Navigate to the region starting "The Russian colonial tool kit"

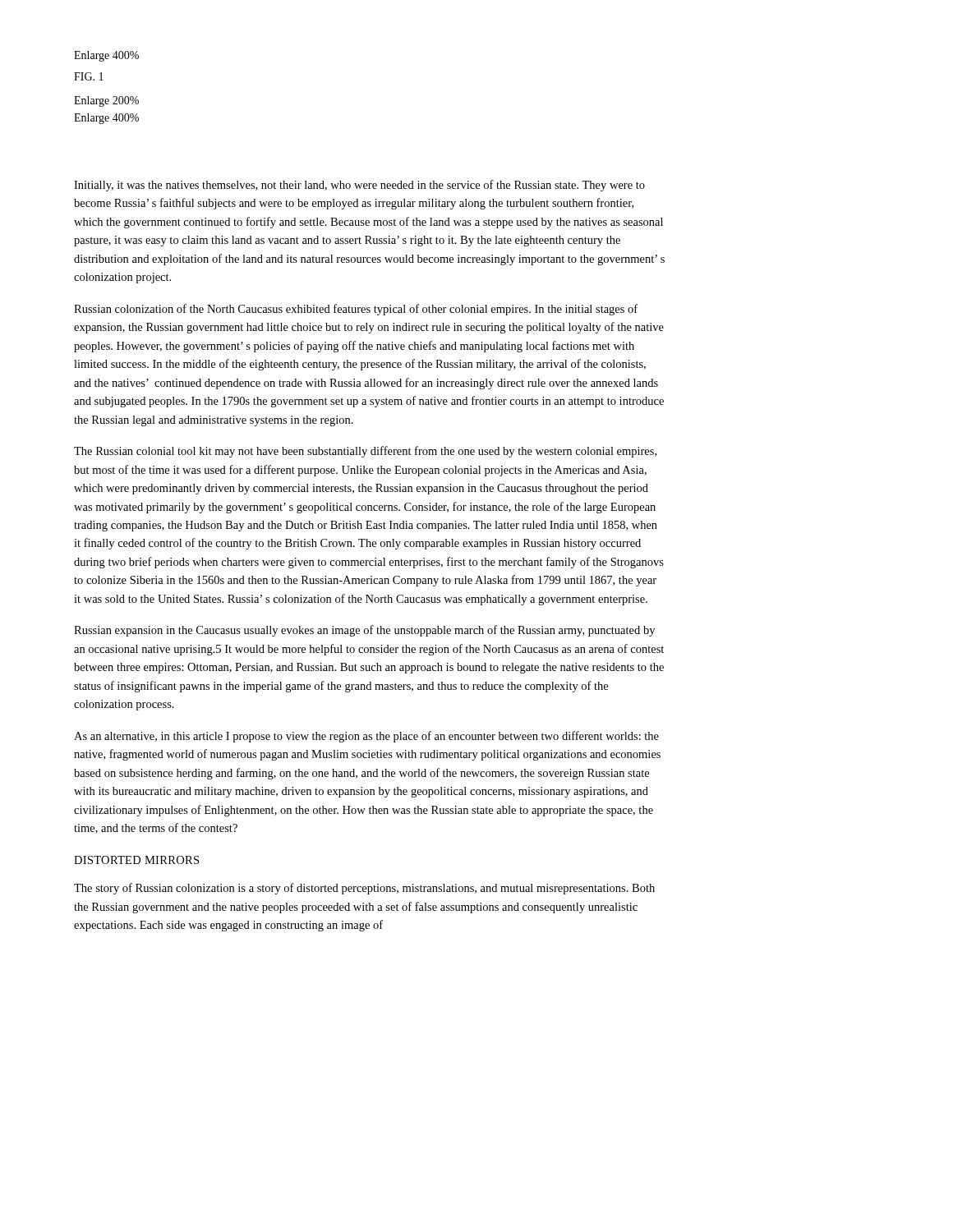(x=369, y=525)
